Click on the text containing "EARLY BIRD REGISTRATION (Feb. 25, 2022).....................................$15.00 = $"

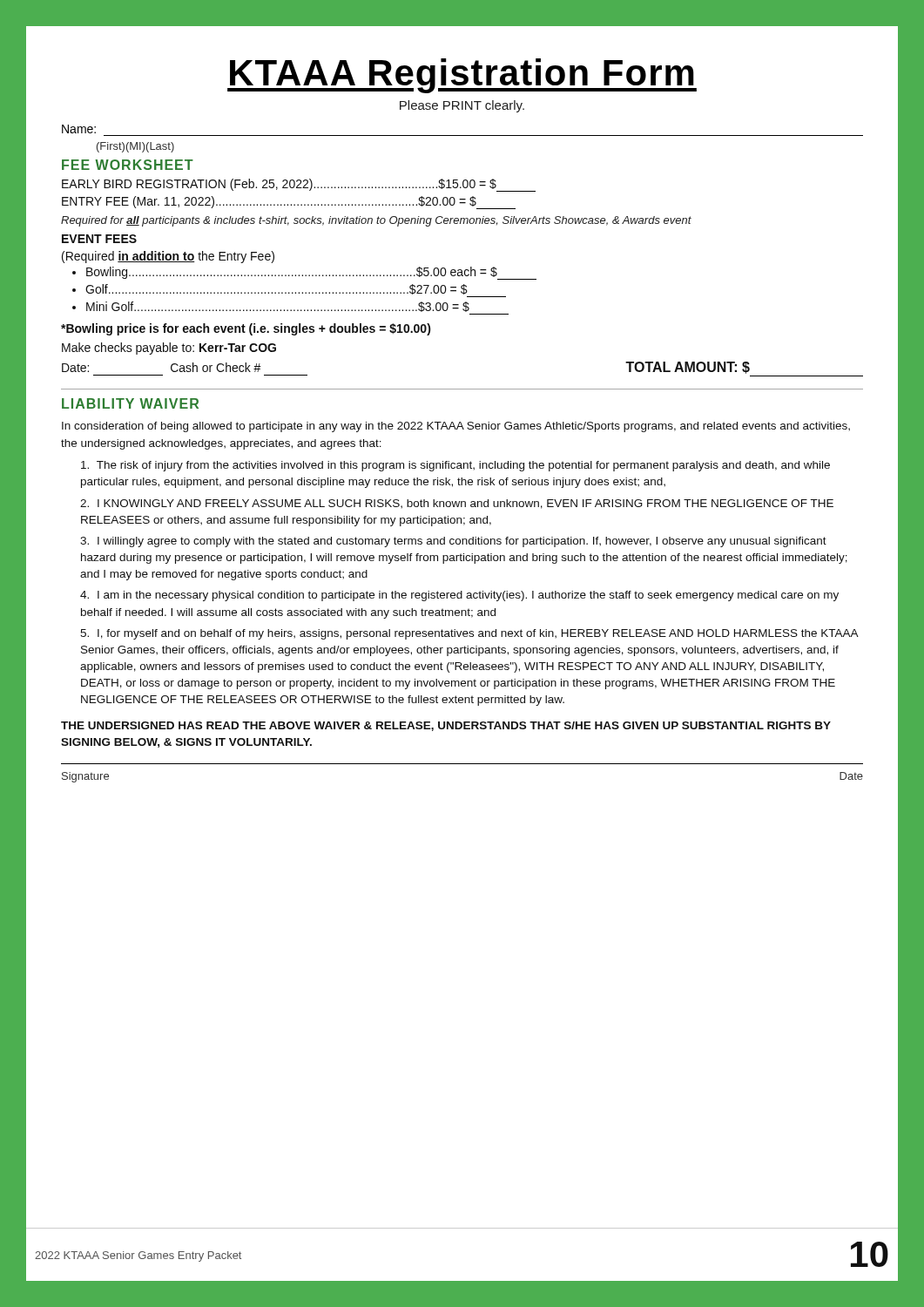point(298,184)
